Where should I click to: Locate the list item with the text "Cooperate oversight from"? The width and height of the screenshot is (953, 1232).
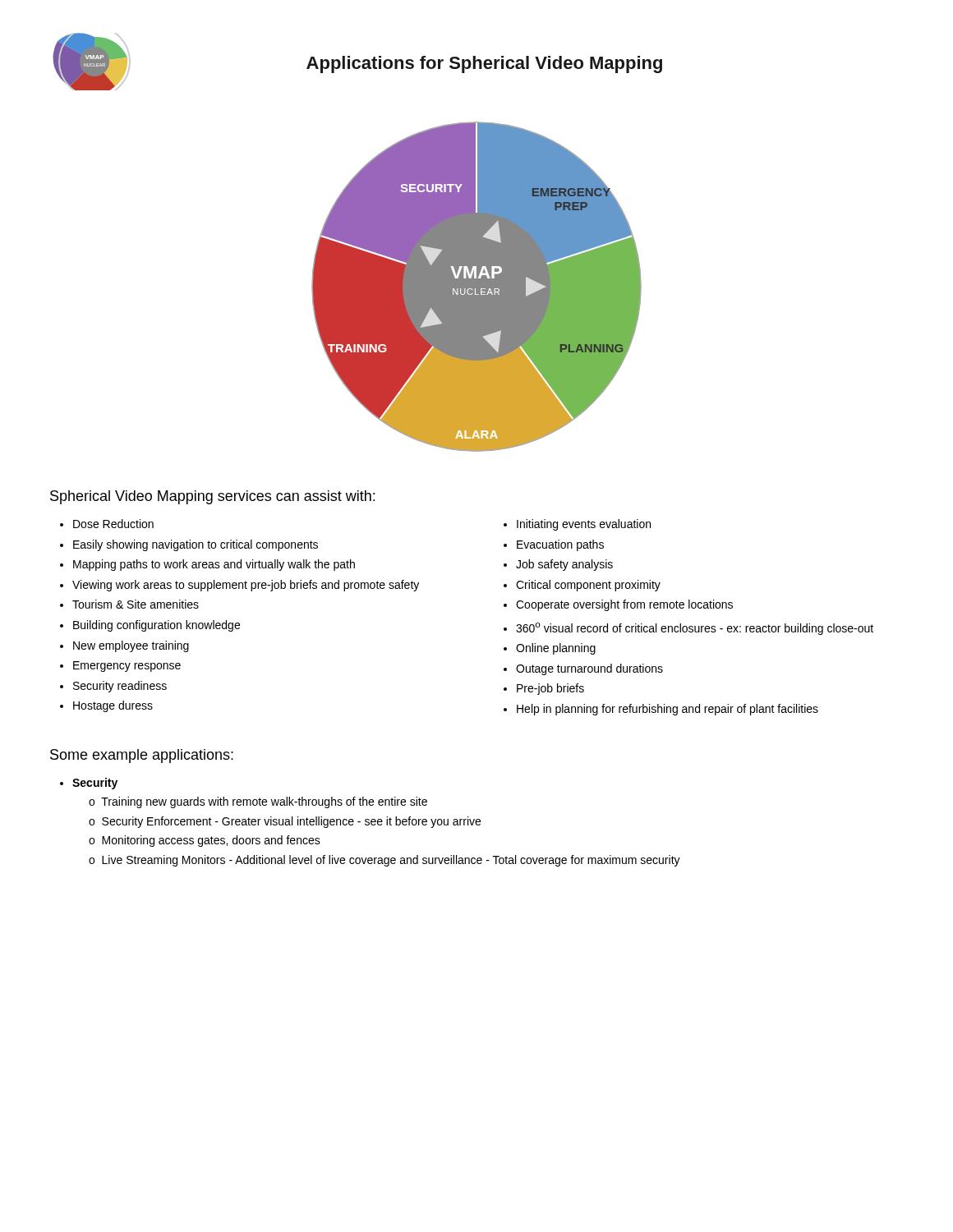(710, 605)
